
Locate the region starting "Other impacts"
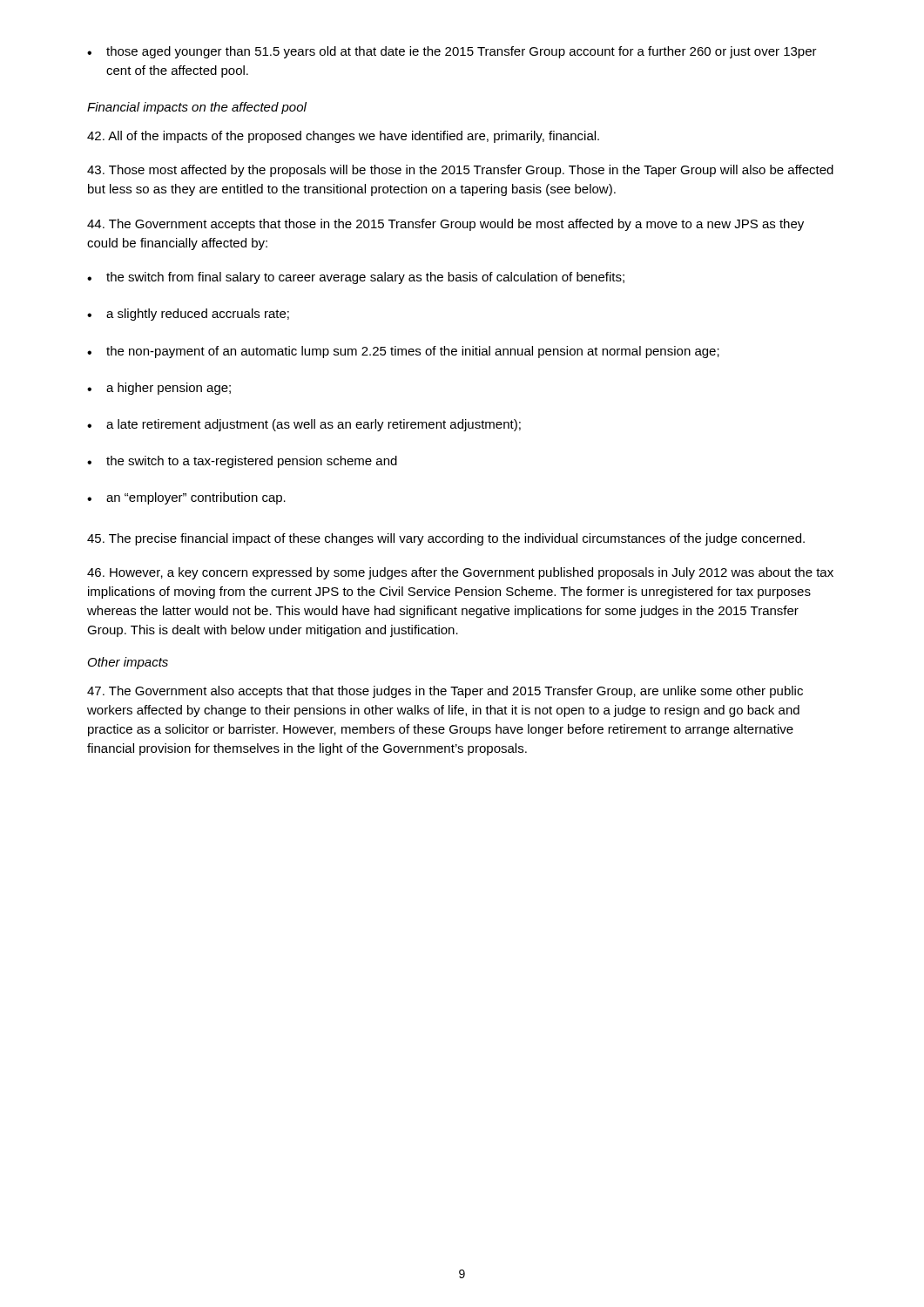pos(128,662)
